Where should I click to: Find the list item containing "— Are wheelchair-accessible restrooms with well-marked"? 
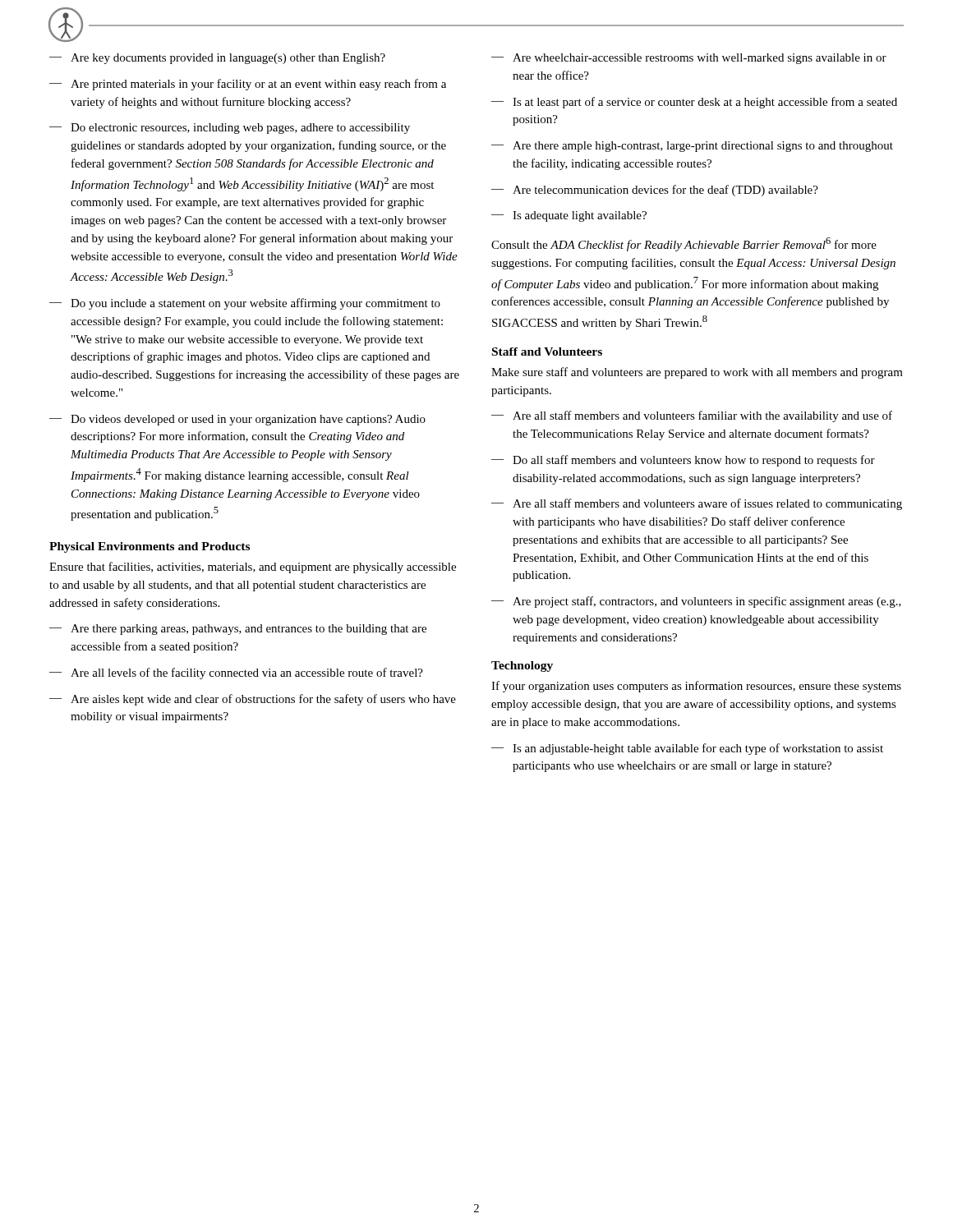point(698,67)
